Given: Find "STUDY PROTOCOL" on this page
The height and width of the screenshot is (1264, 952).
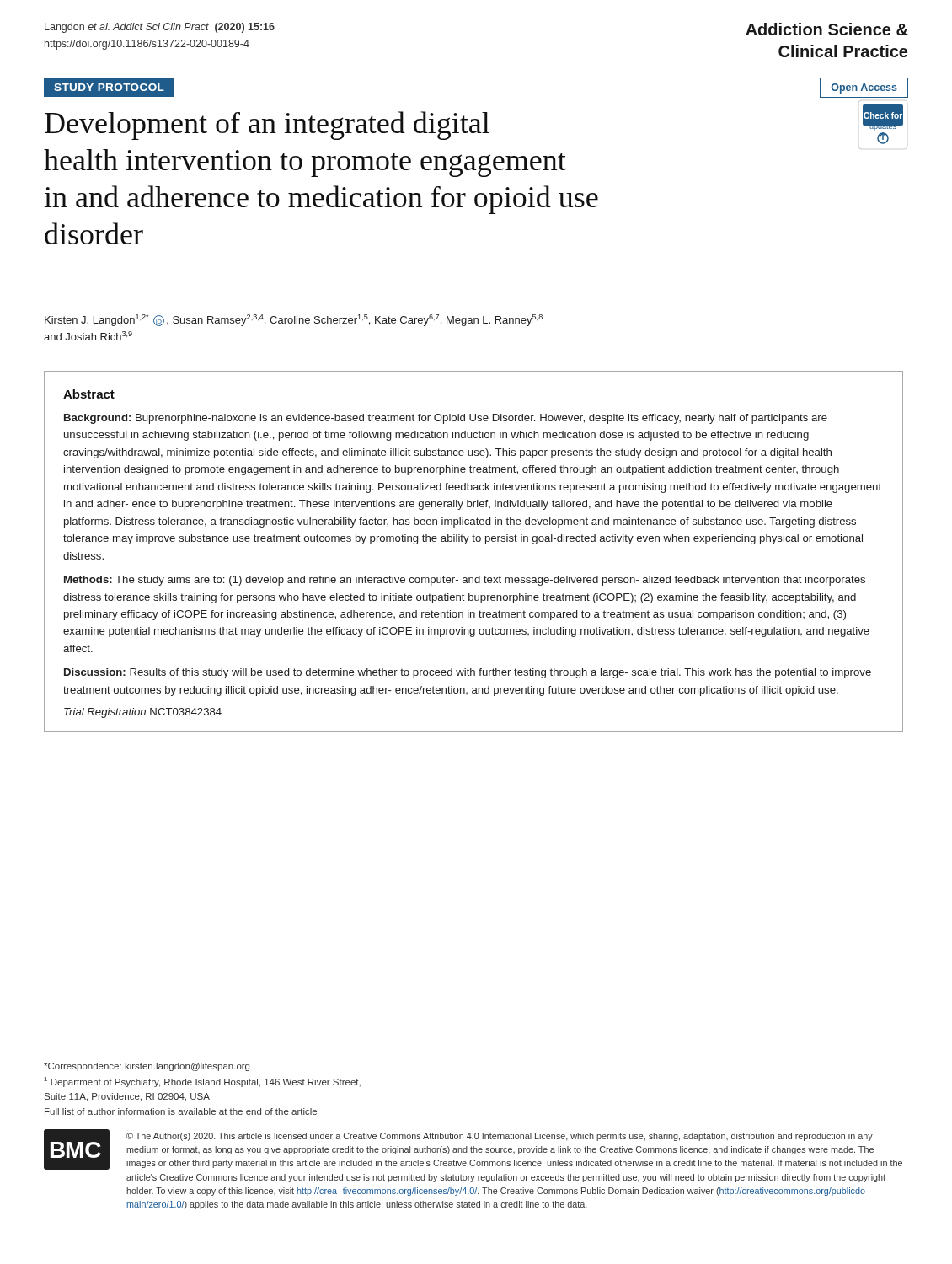Looking at the screenshot, I should pyautogui.click(x=109, y=87).
